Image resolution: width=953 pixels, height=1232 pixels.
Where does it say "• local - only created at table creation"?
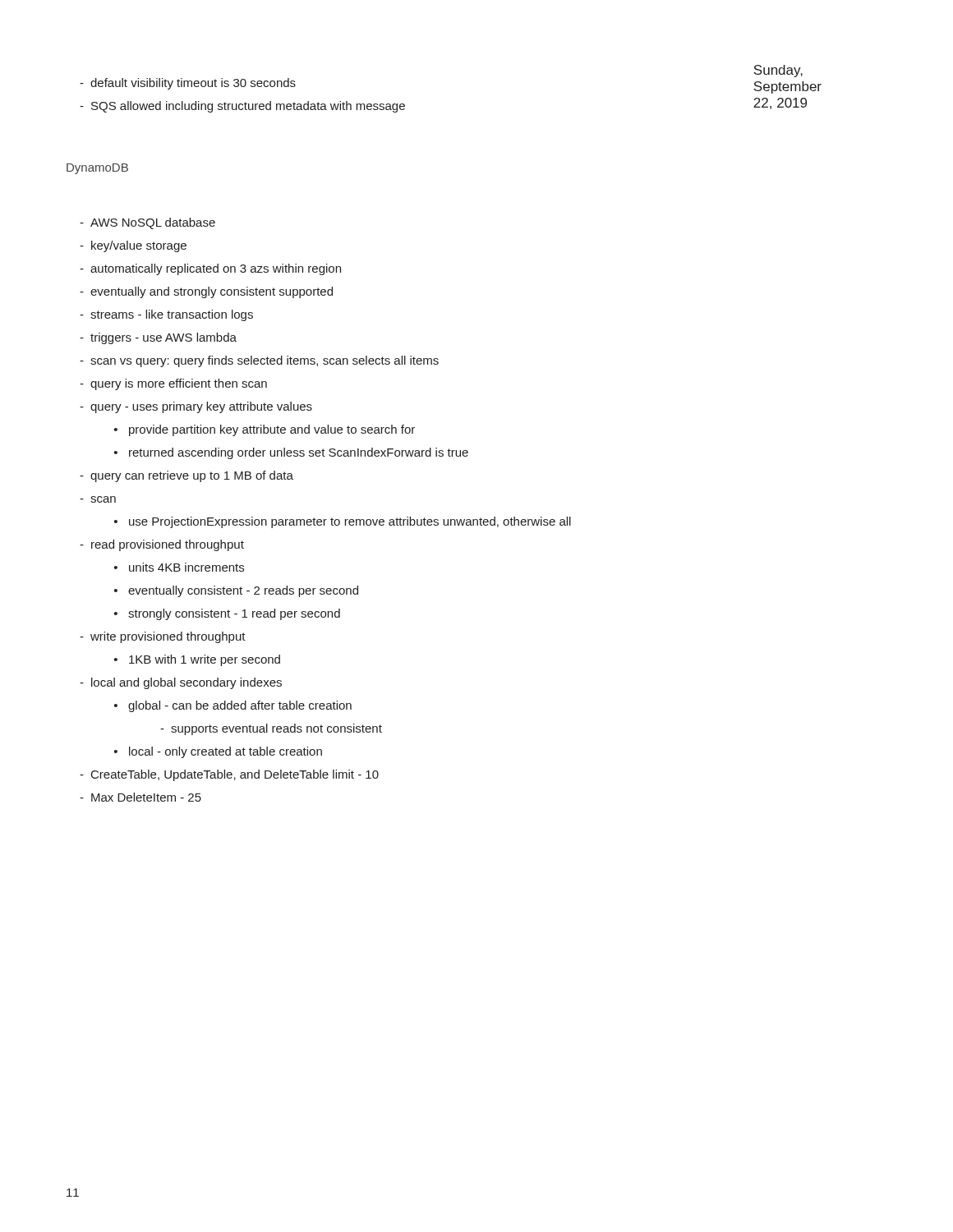(218, 752)
